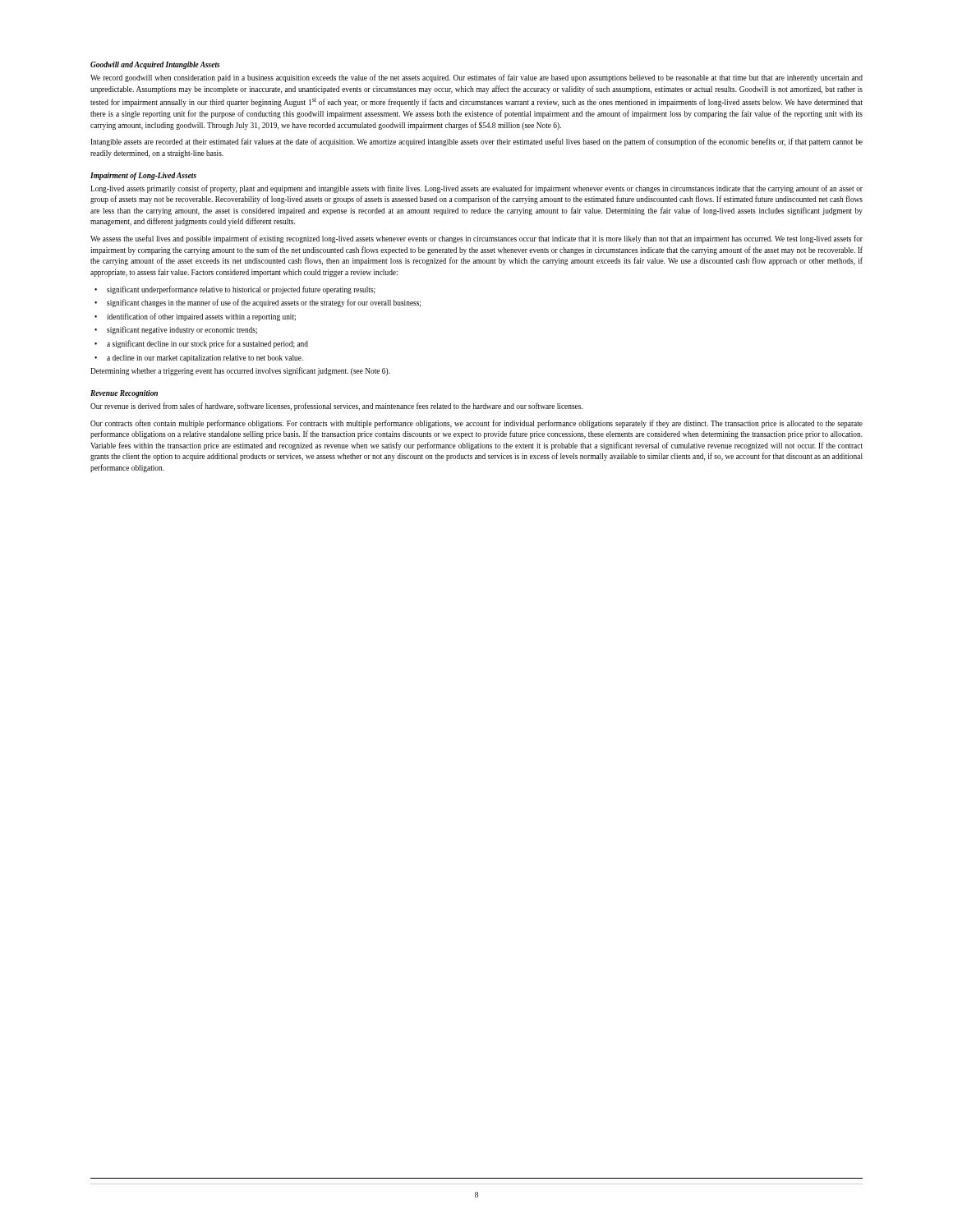Navigate to the passage starting "significant negative industry or economic trends;"

[182, 330]
